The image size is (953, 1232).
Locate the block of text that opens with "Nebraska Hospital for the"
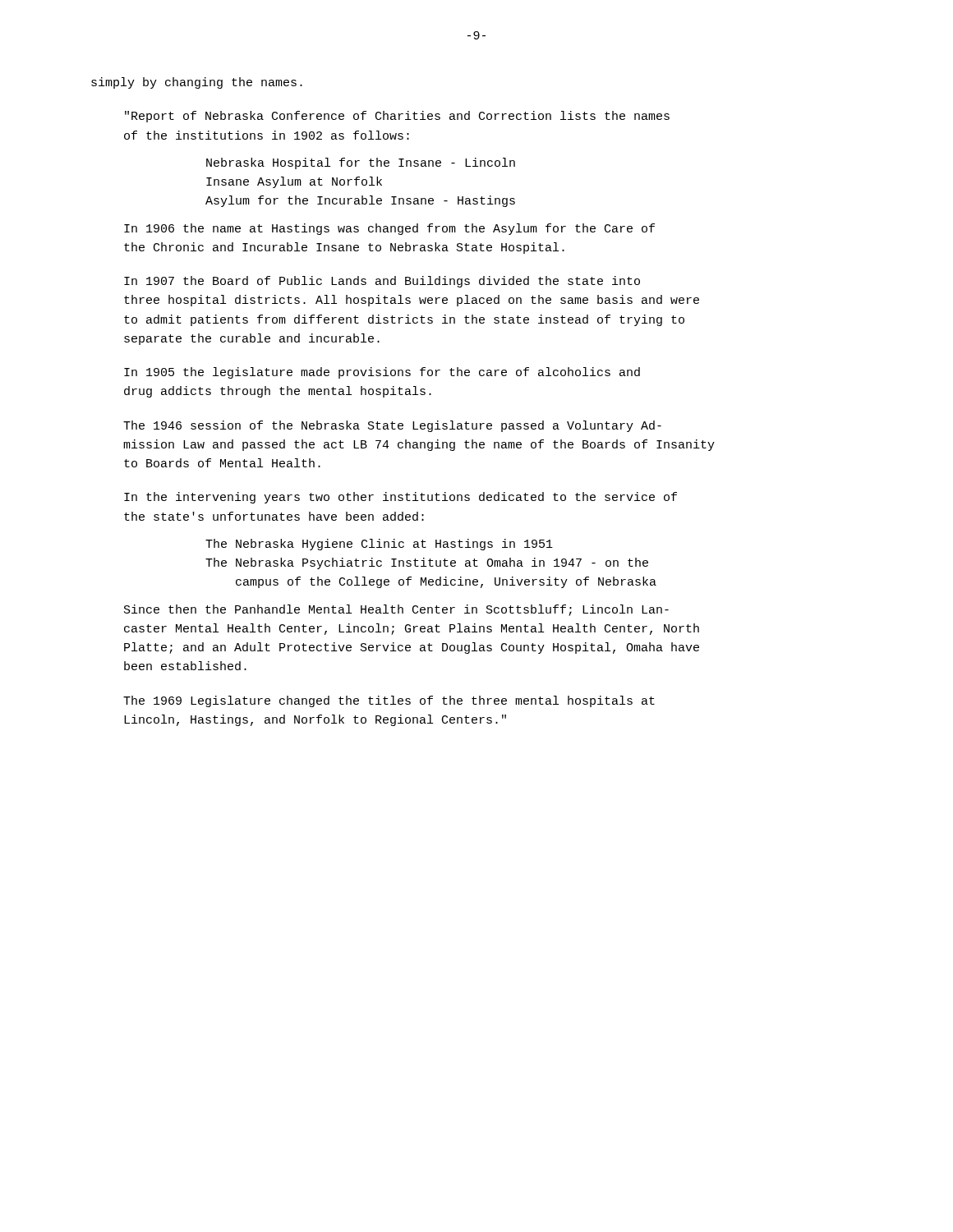361,164
